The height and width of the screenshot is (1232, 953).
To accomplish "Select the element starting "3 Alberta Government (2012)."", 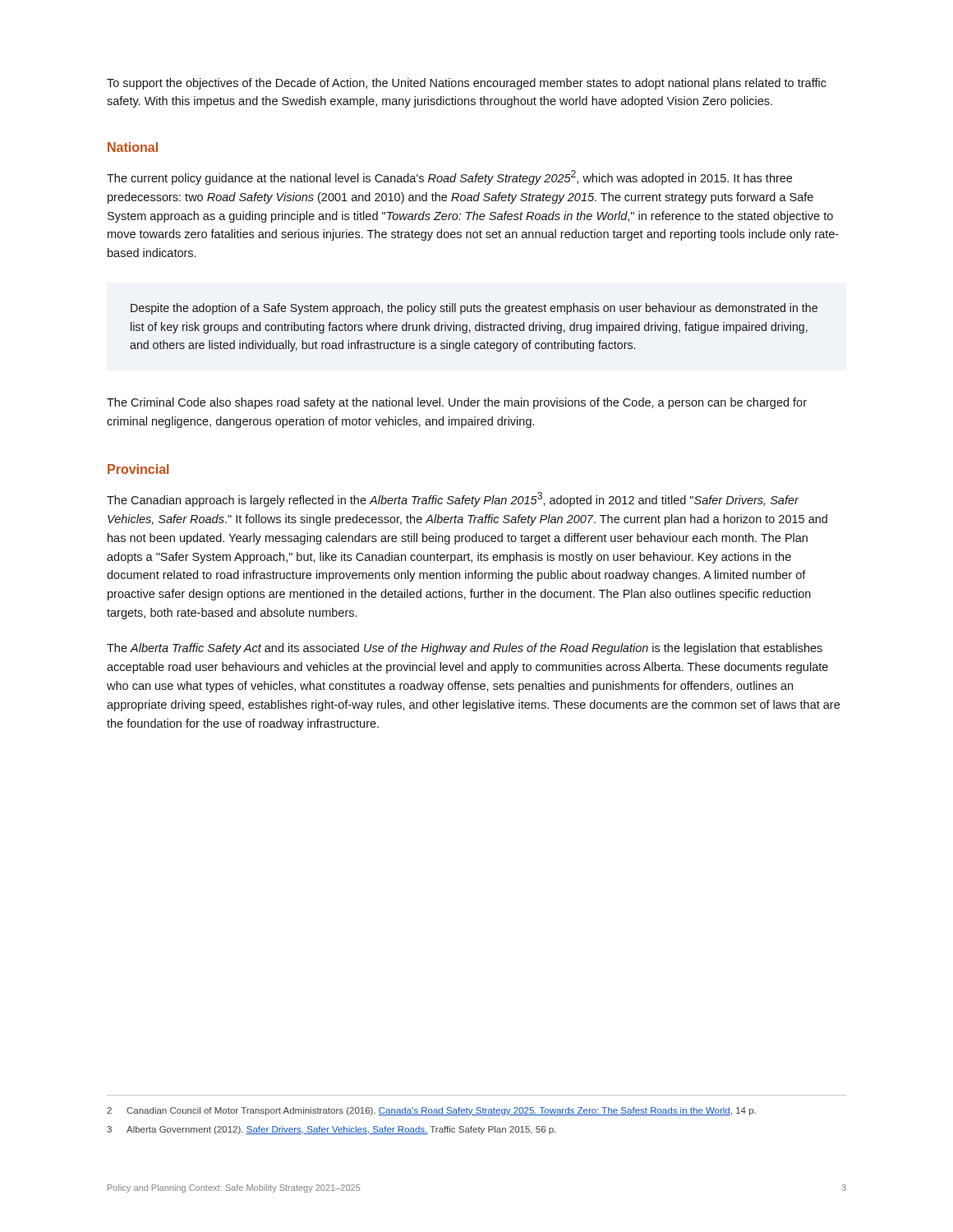I will tap(332, 1130).
